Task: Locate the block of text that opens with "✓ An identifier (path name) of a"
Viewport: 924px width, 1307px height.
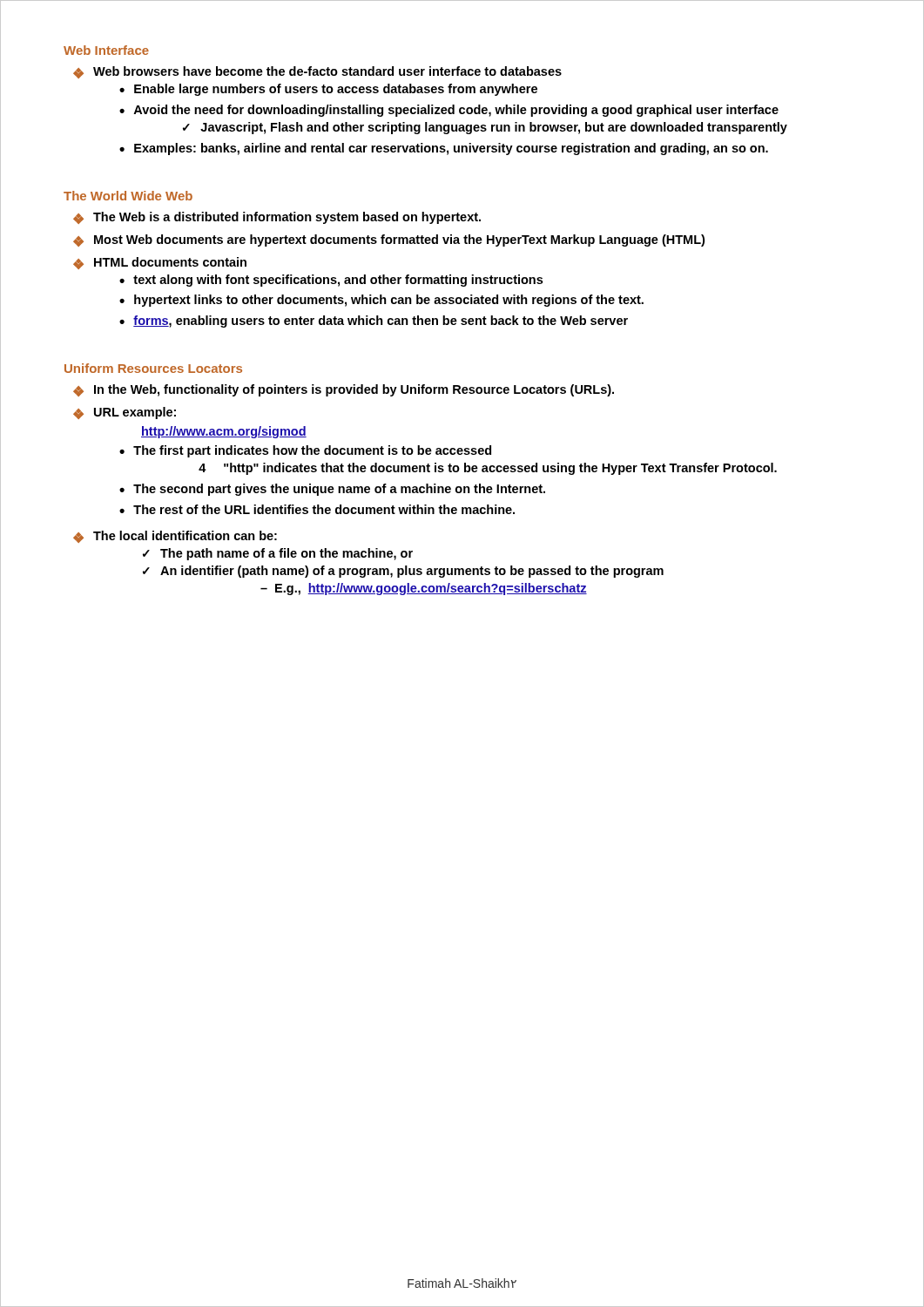Action: (501, 581)
